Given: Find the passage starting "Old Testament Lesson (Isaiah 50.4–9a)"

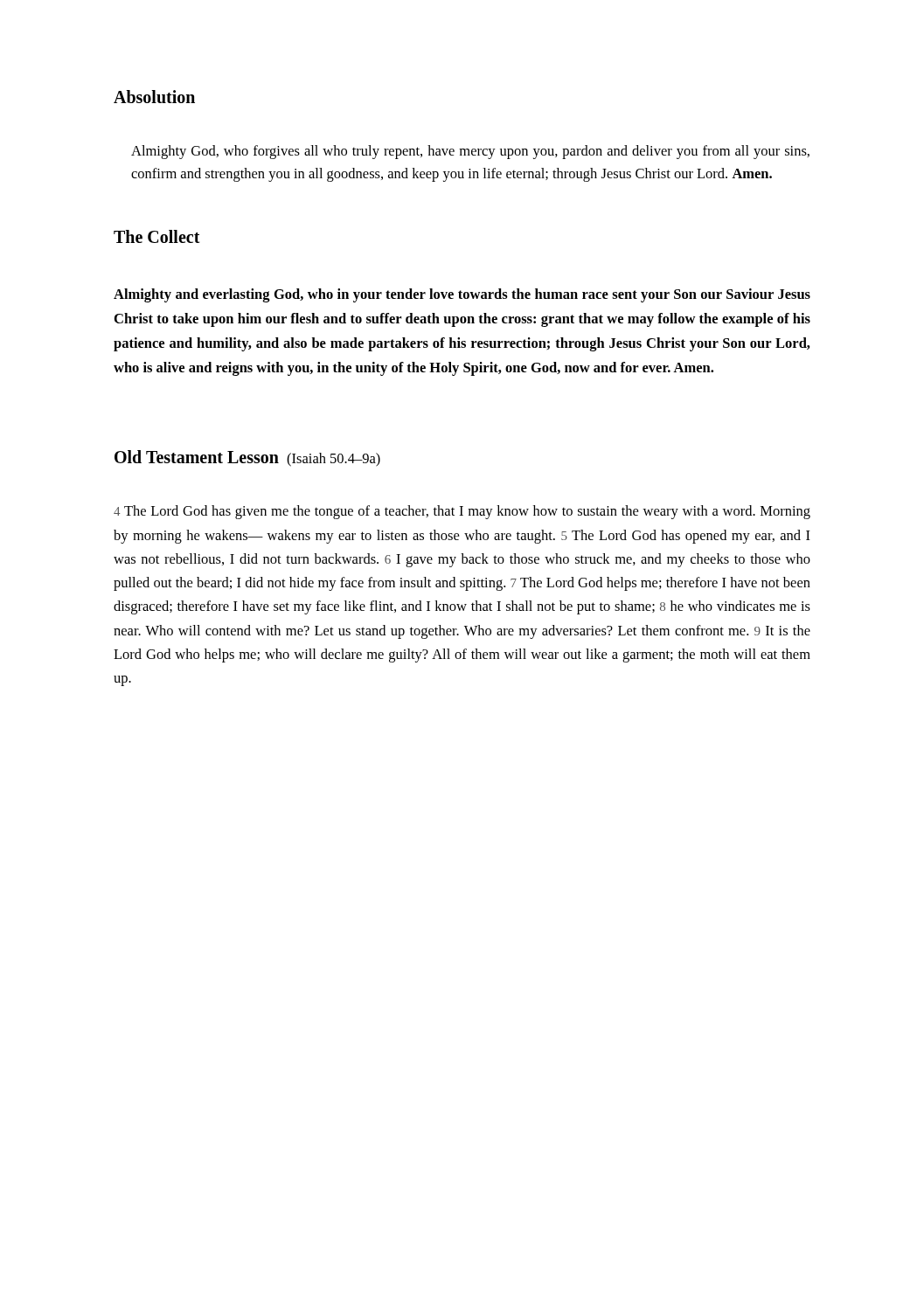Looking at the screenshot, I should point(247,457).
